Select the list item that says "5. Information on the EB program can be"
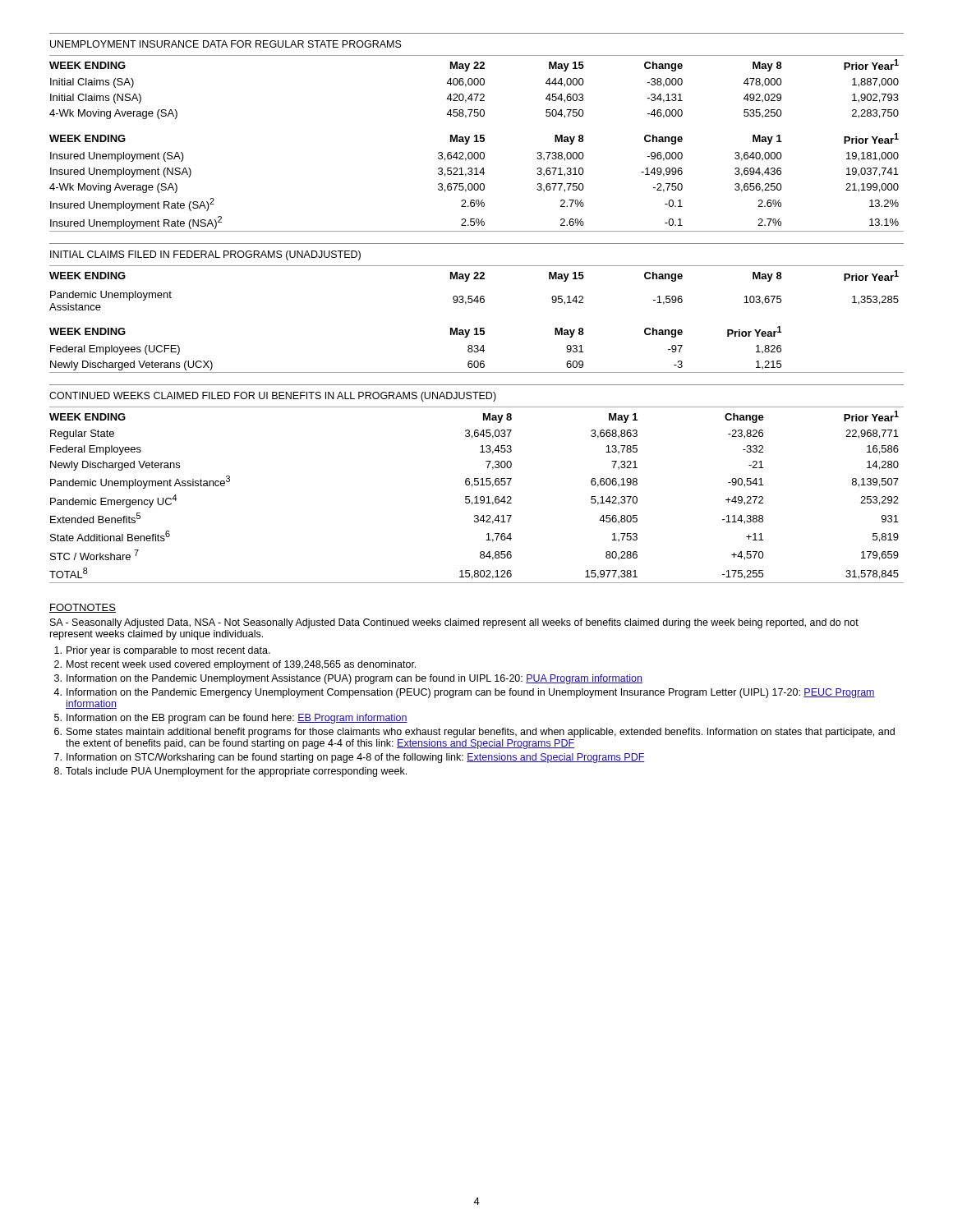This screenshot has height=1232, width=953. tap(228, 718)
